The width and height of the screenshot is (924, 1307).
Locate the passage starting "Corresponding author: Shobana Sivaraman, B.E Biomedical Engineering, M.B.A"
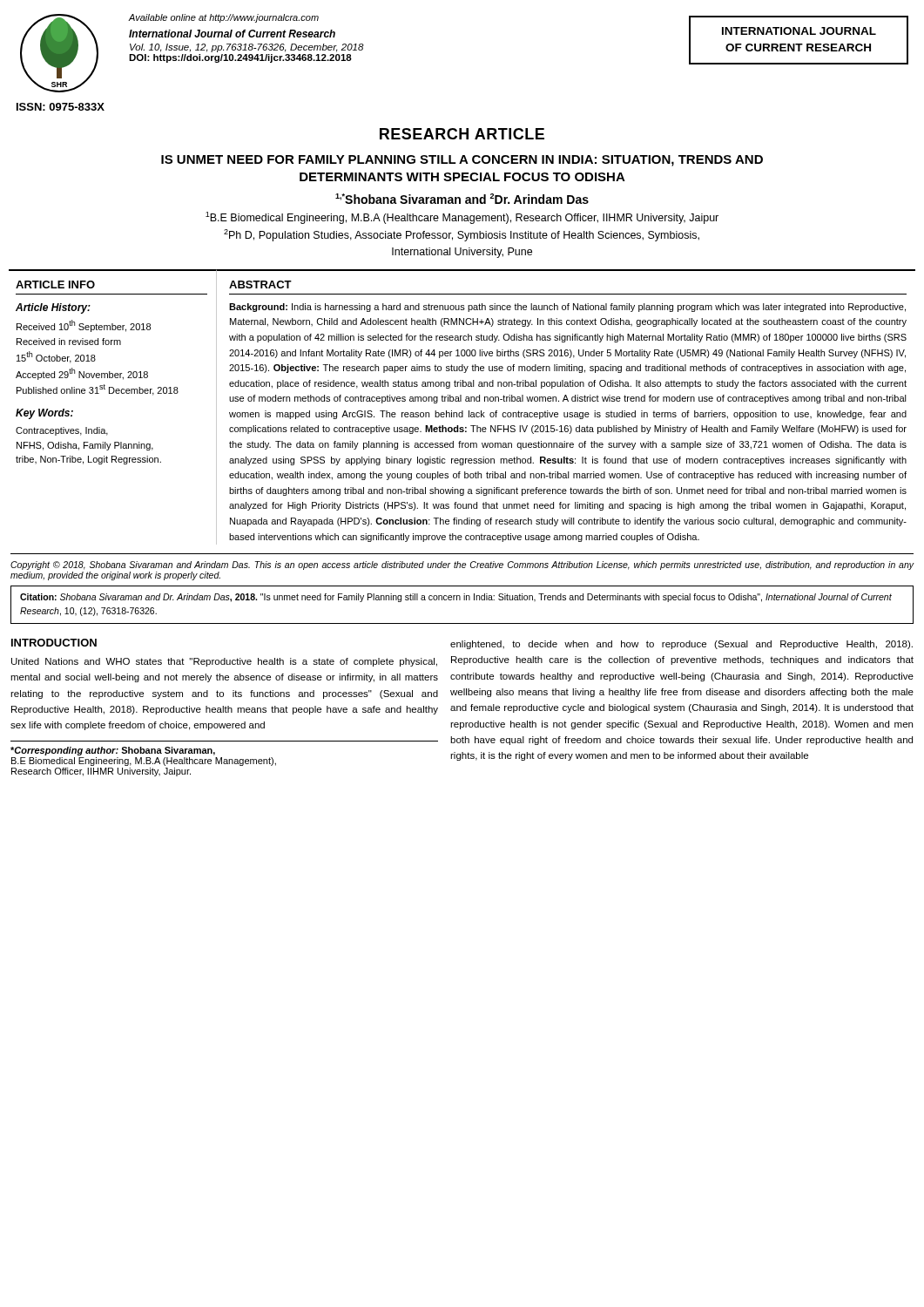(144, 760)
